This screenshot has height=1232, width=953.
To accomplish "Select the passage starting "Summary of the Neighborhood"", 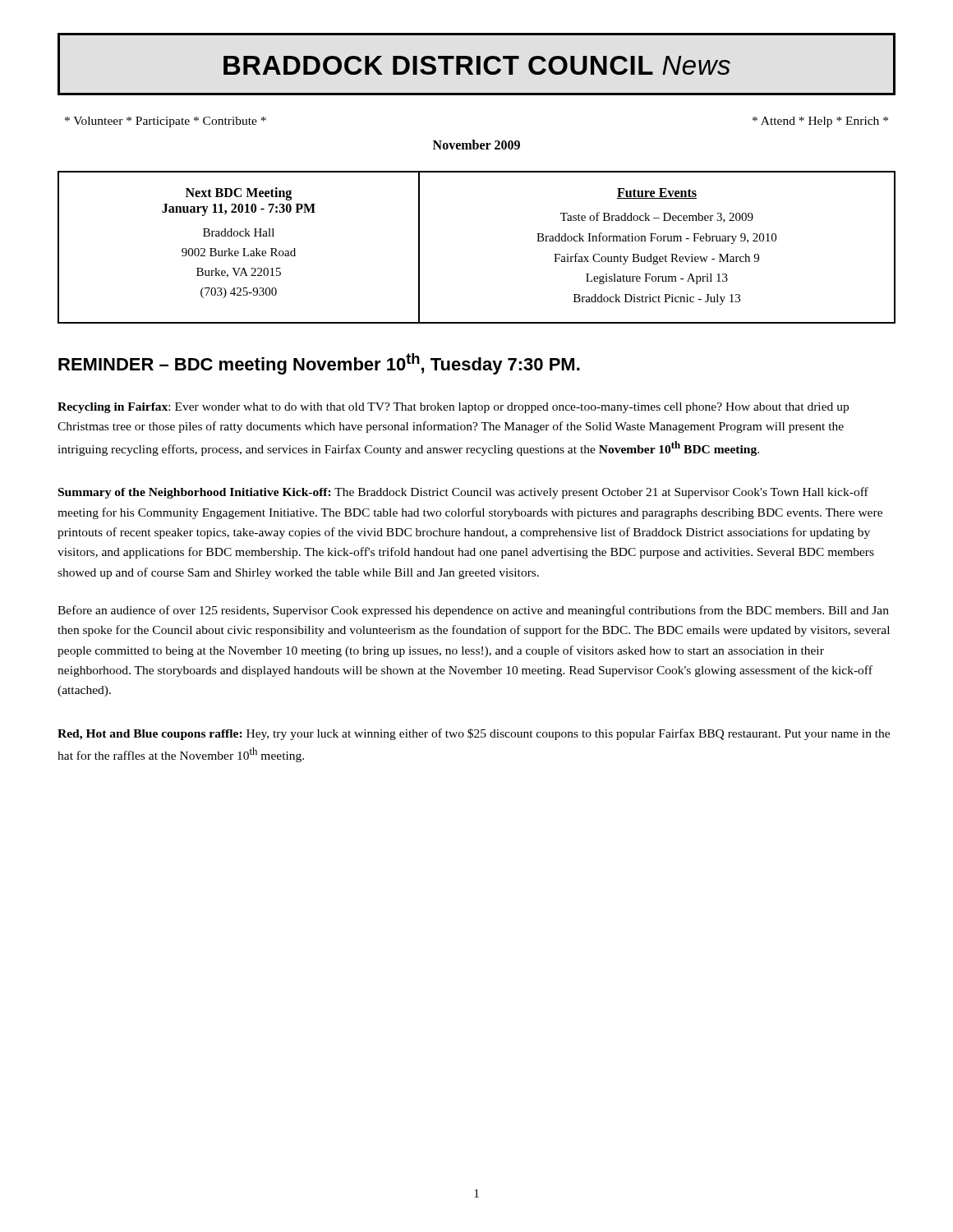I will coord(470,532).
